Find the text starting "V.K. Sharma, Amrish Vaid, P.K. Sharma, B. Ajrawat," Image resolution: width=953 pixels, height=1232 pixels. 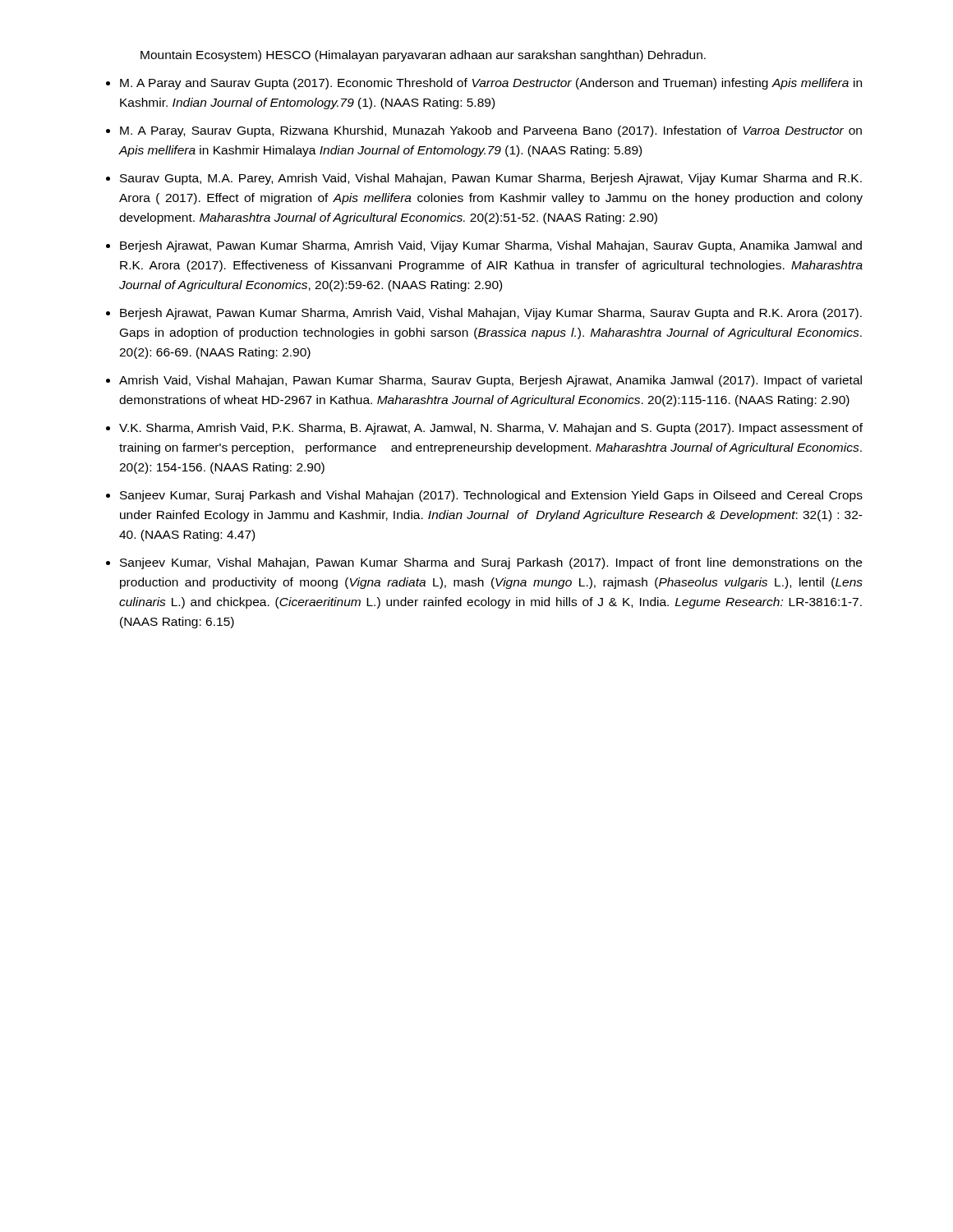coord(491,447)
